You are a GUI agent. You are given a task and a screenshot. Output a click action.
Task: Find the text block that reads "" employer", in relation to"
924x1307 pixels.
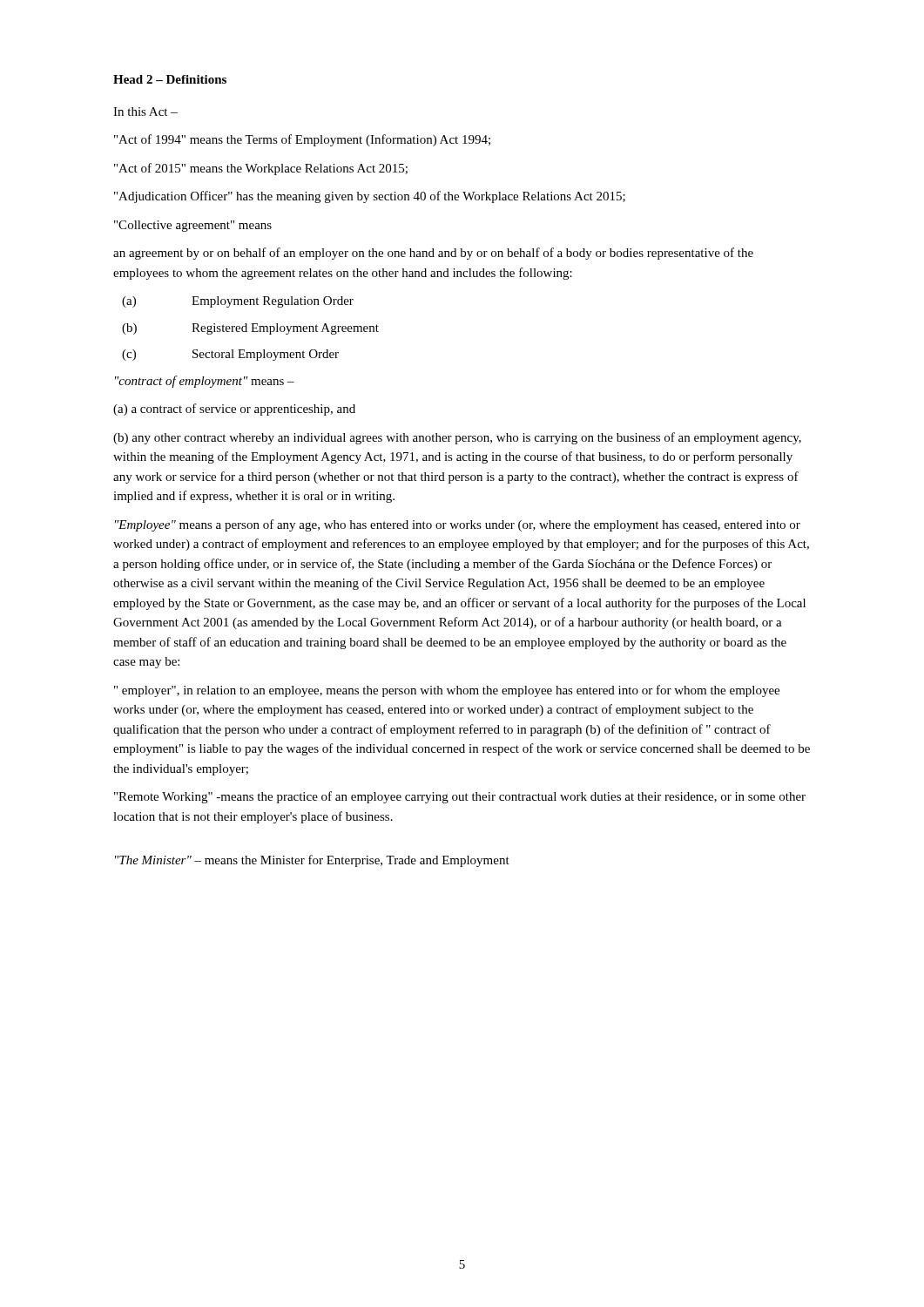tap(462, 729)
